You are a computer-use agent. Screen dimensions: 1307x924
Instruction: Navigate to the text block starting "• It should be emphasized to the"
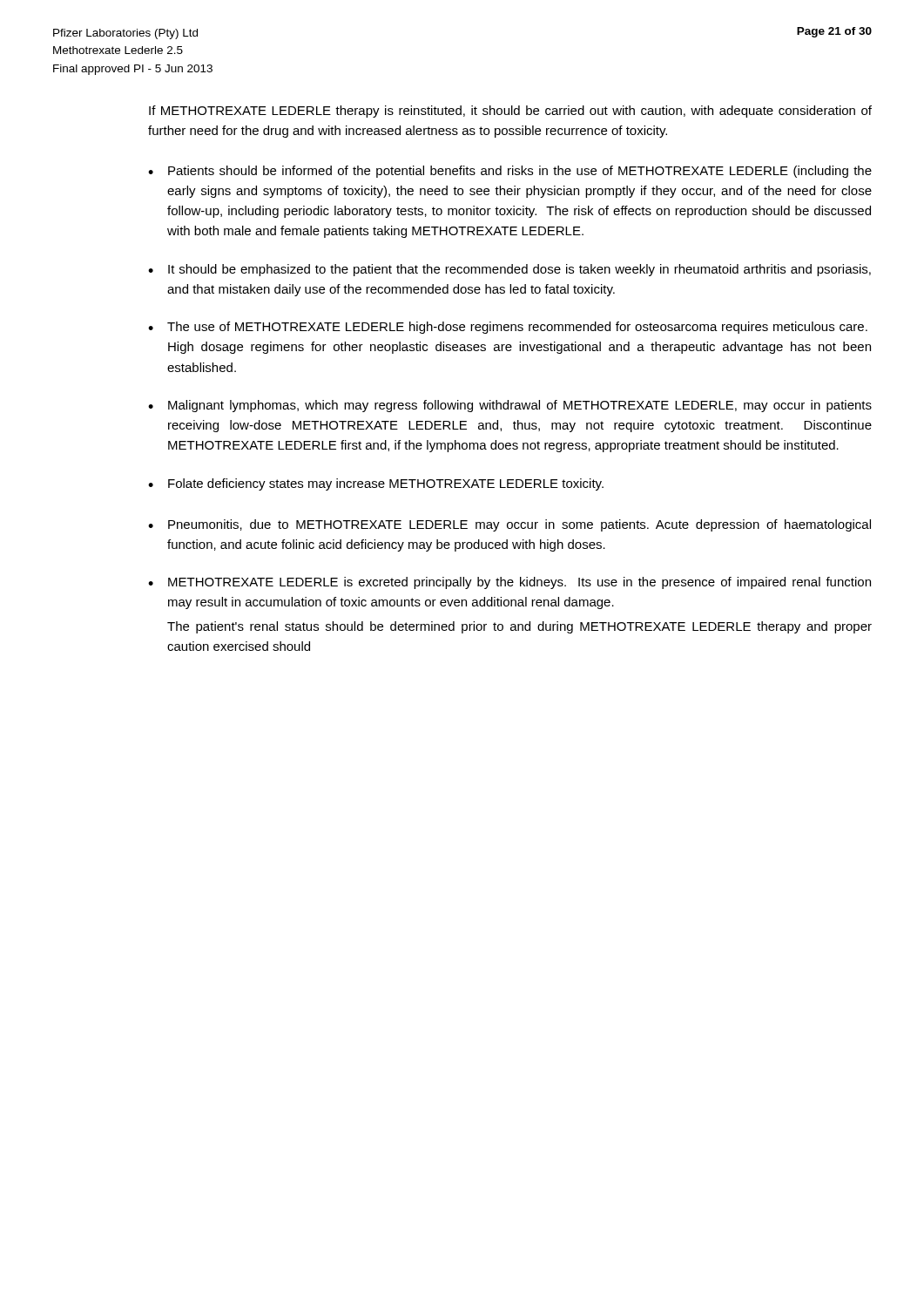pos(510,279)
